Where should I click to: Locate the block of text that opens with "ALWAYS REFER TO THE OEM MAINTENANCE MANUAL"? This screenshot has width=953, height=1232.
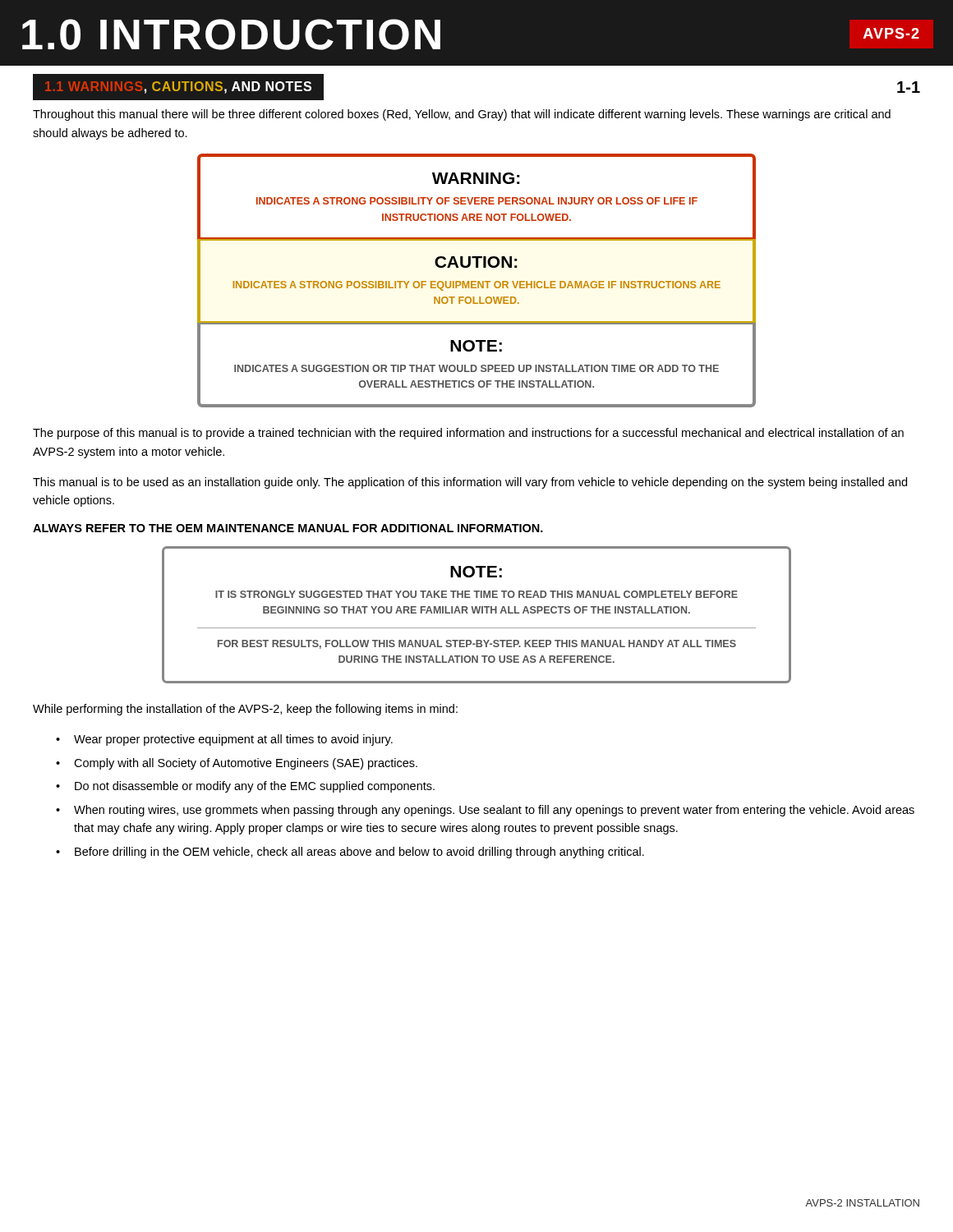click(288, 528)
